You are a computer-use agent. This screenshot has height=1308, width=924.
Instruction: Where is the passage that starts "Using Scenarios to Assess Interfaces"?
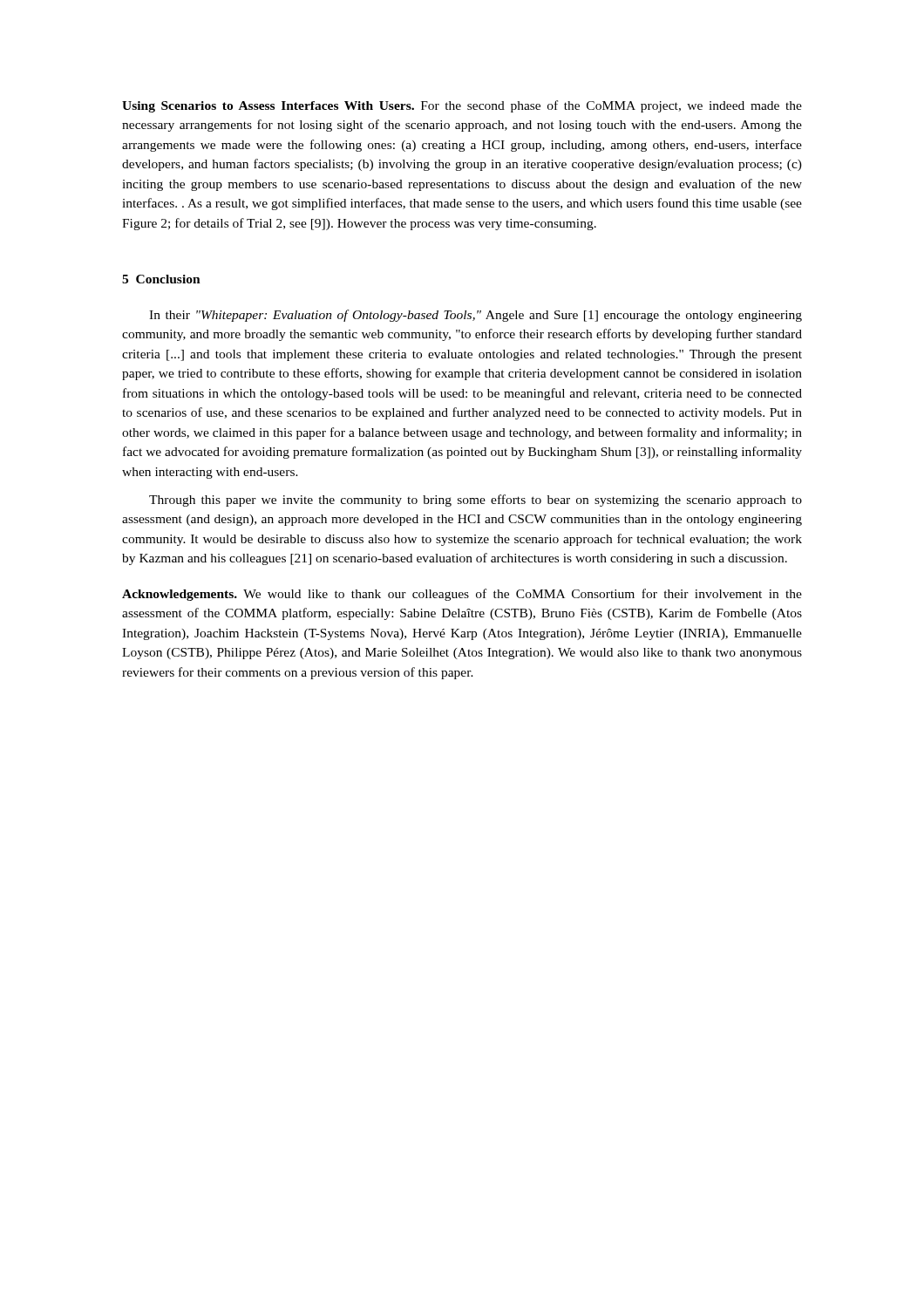pos(462,164)
